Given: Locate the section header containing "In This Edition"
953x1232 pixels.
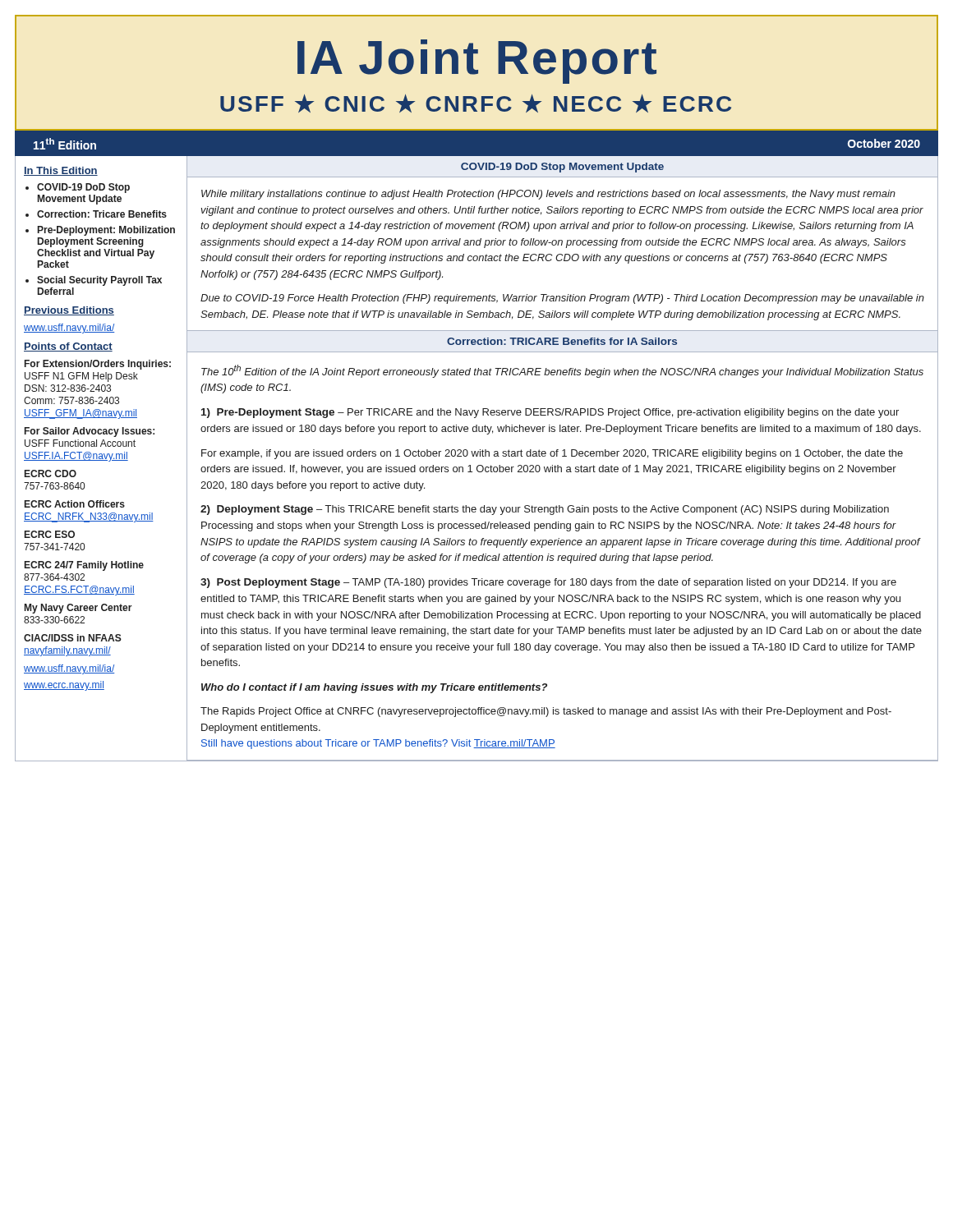Looking at the screenshot, I should click(x=61, y=171).
